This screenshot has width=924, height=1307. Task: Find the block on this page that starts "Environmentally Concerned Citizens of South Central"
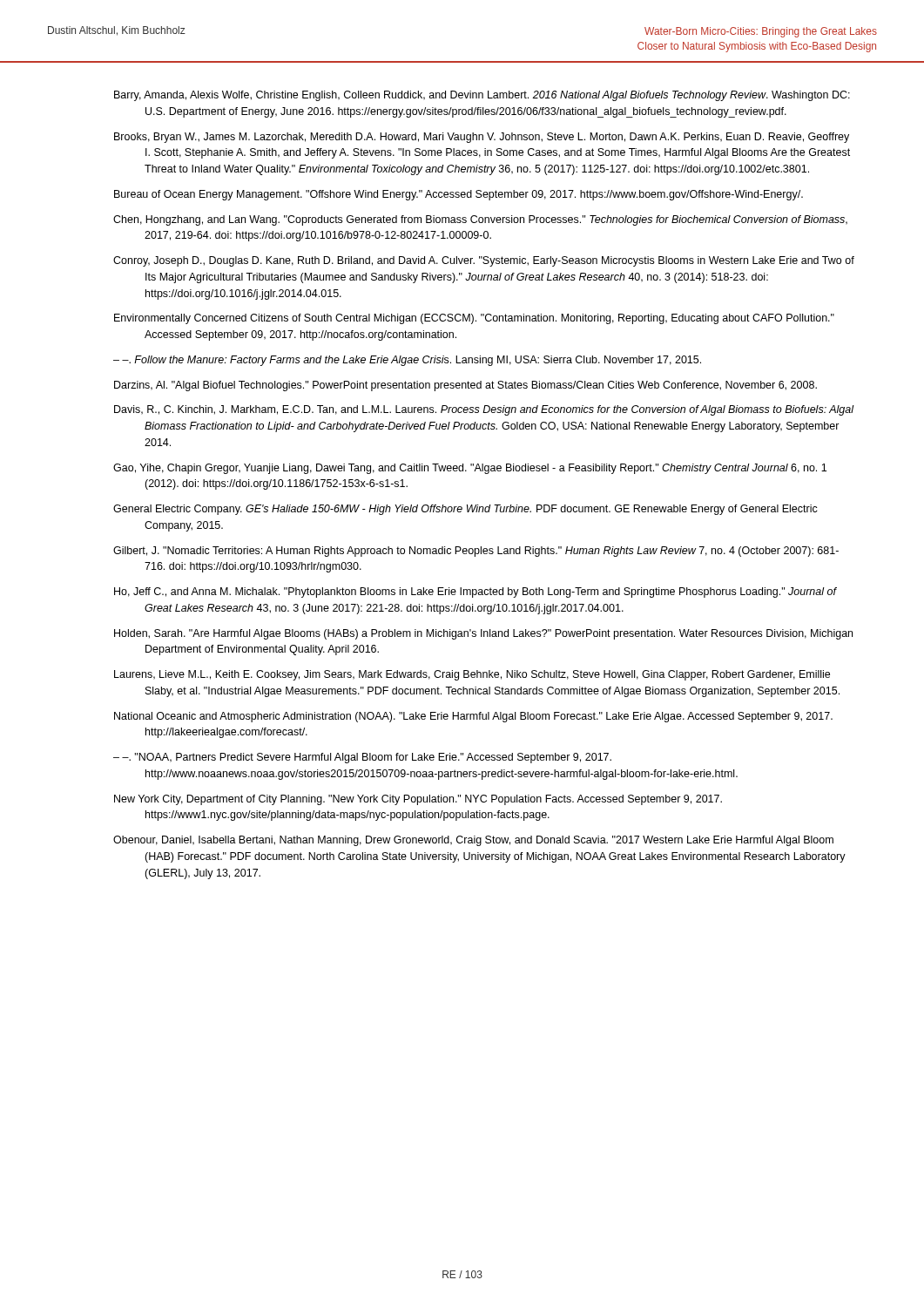474,326
